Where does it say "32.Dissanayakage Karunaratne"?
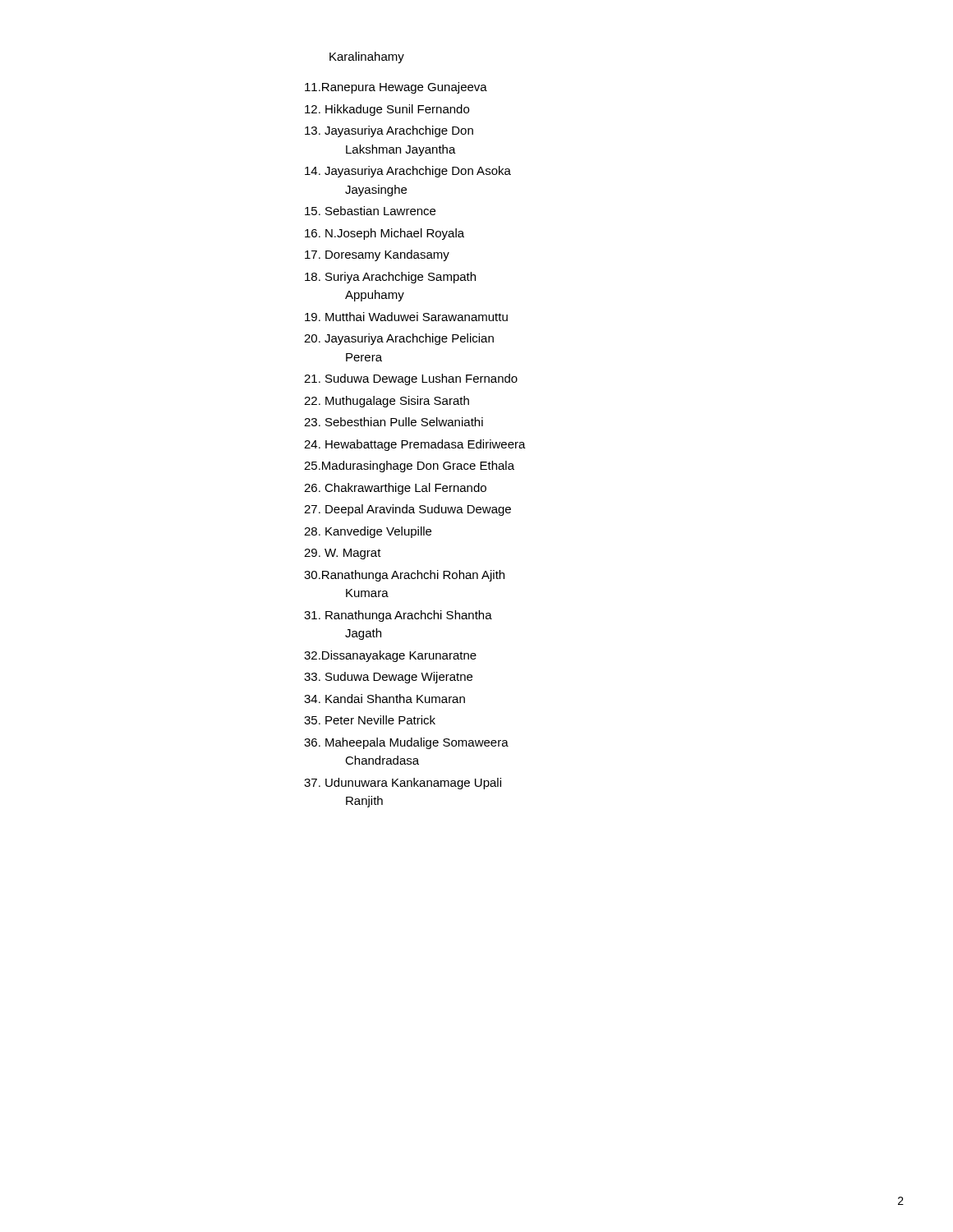This screenshot has width=953, height=1232. (390, 655)
